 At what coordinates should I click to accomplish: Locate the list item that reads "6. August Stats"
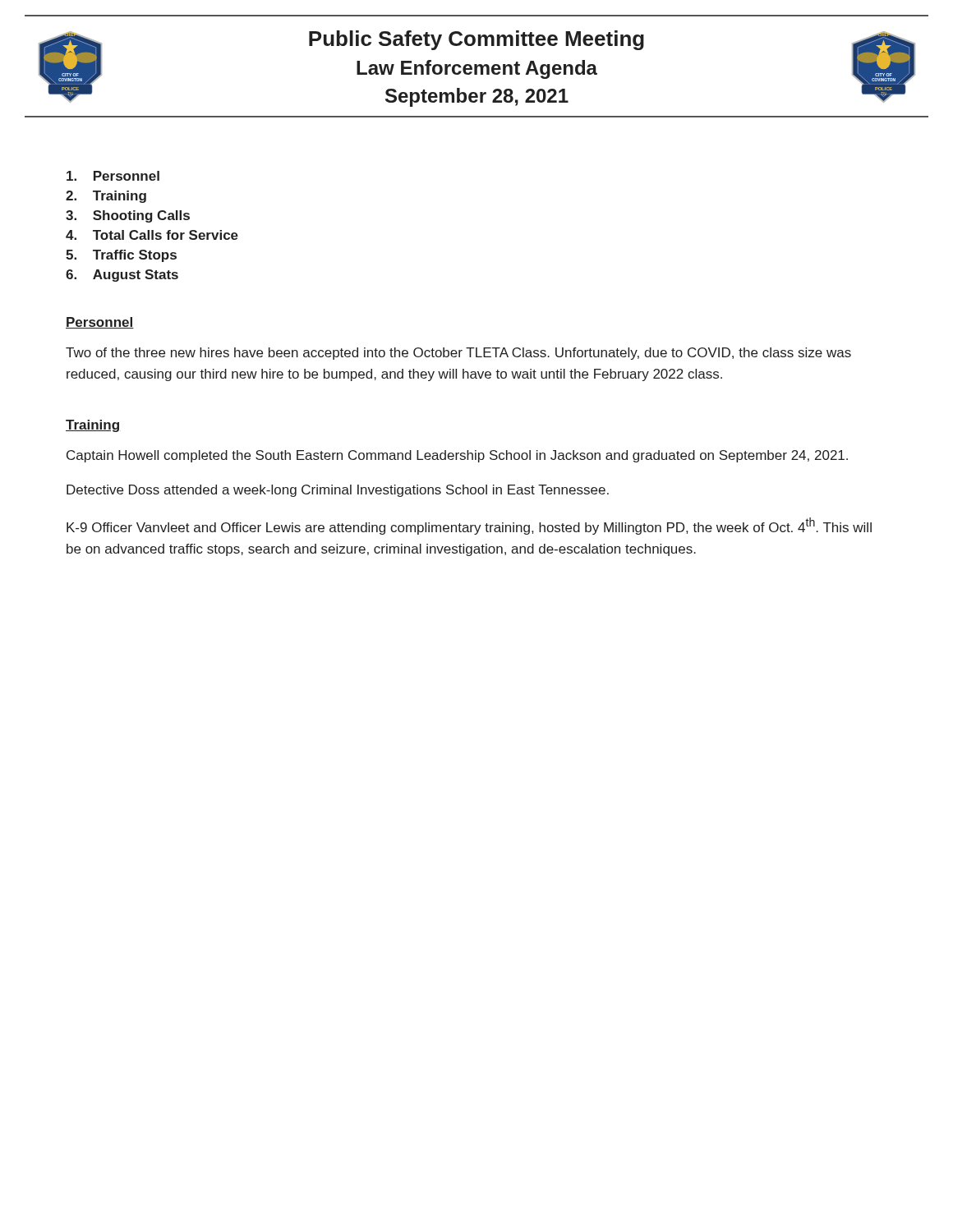tap(122, 276)
